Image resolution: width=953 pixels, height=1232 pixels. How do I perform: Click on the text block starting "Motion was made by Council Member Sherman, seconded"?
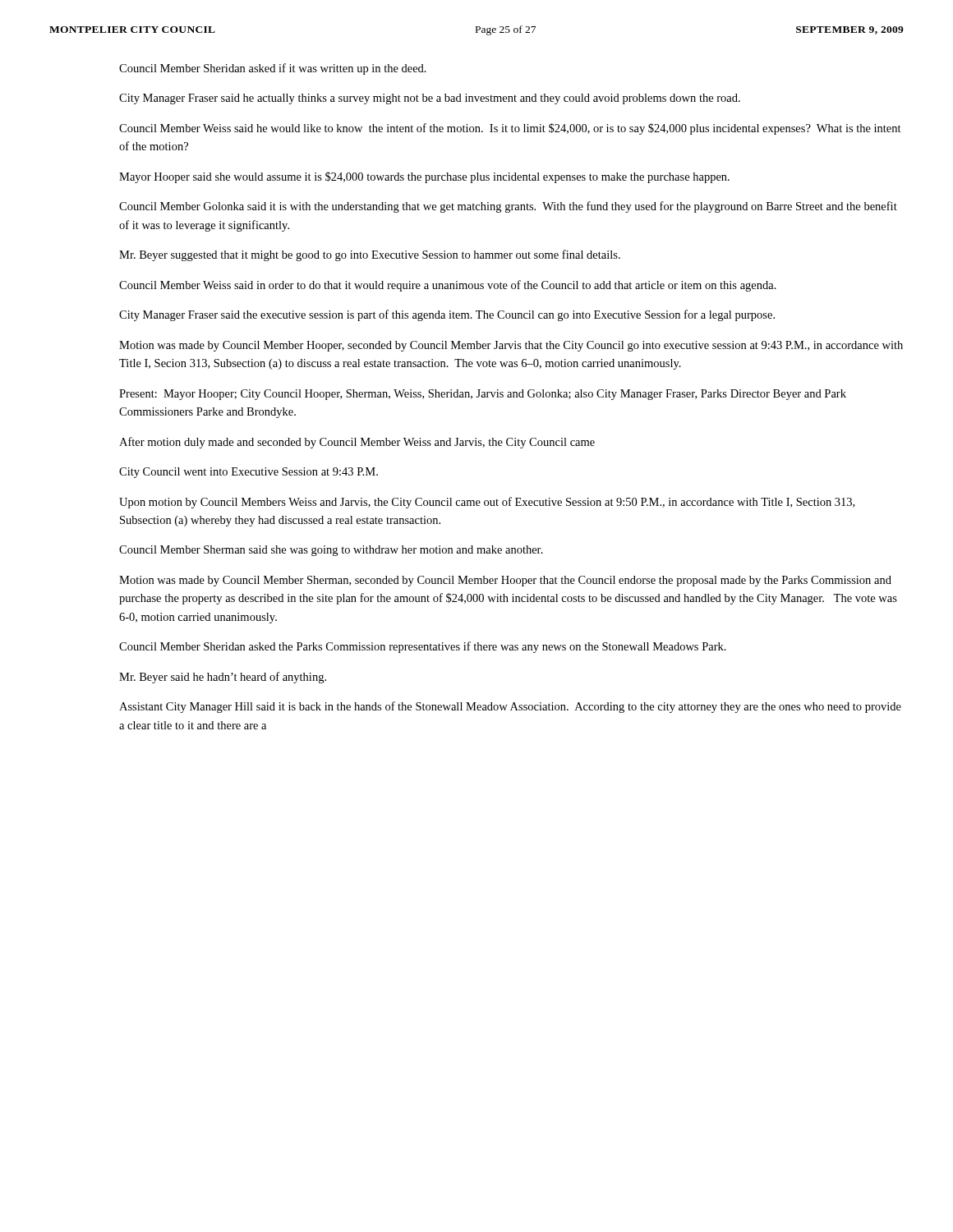pyautogui.click(x=508, y=598)
